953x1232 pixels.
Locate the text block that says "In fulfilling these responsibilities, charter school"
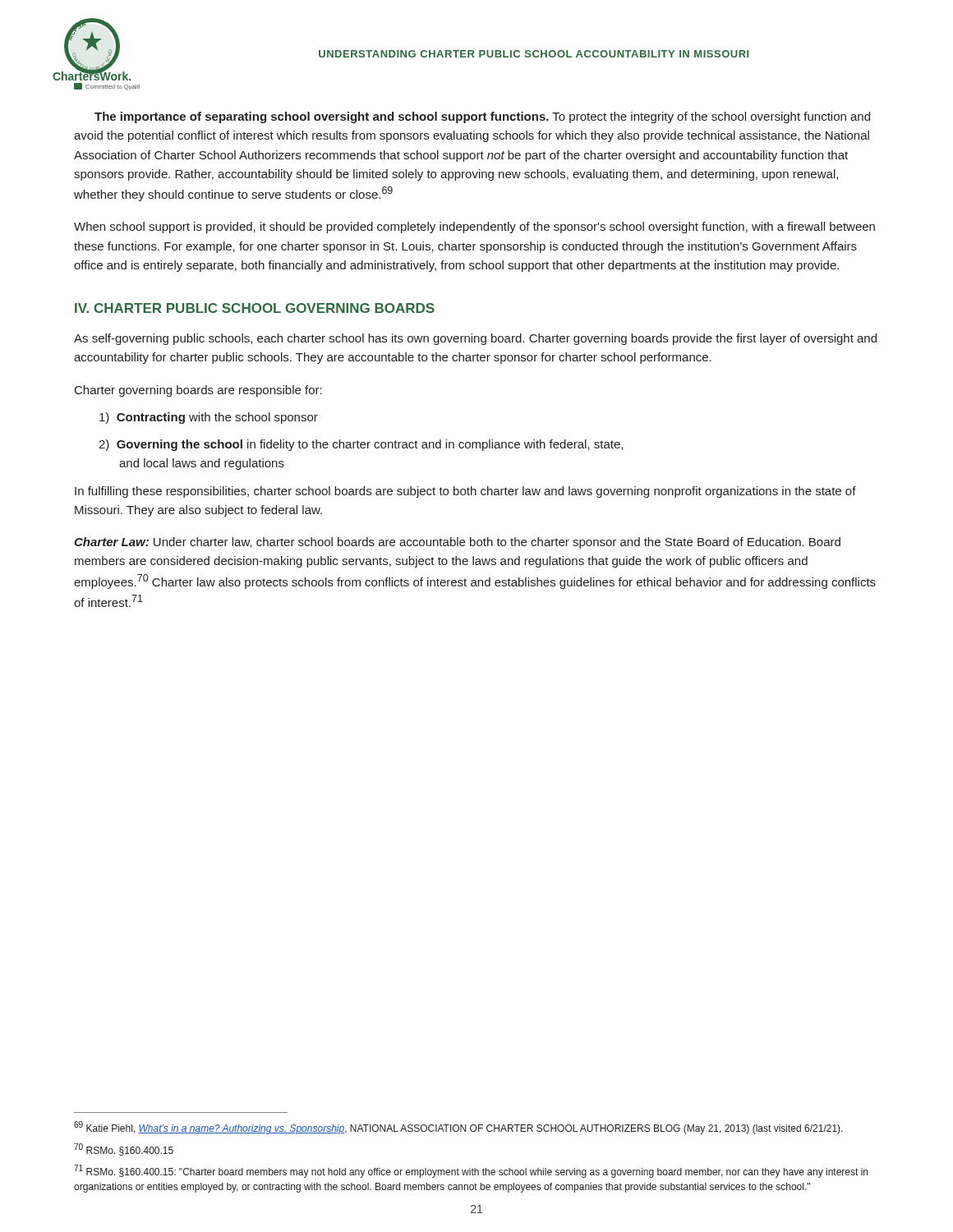[465, 500]
